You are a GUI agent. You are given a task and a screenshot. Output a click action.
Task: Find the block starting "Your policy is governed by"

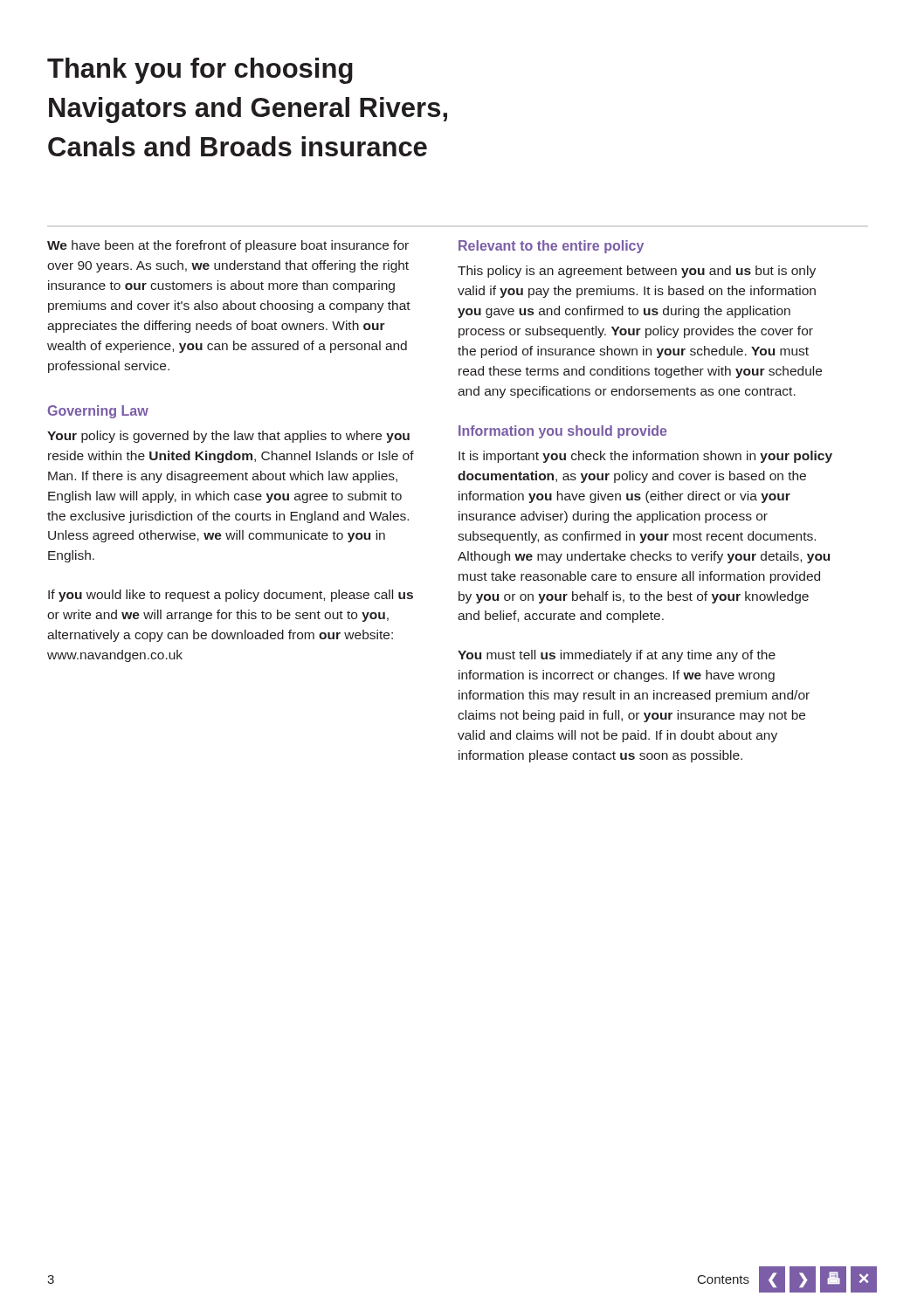click(x=230, y=495)
